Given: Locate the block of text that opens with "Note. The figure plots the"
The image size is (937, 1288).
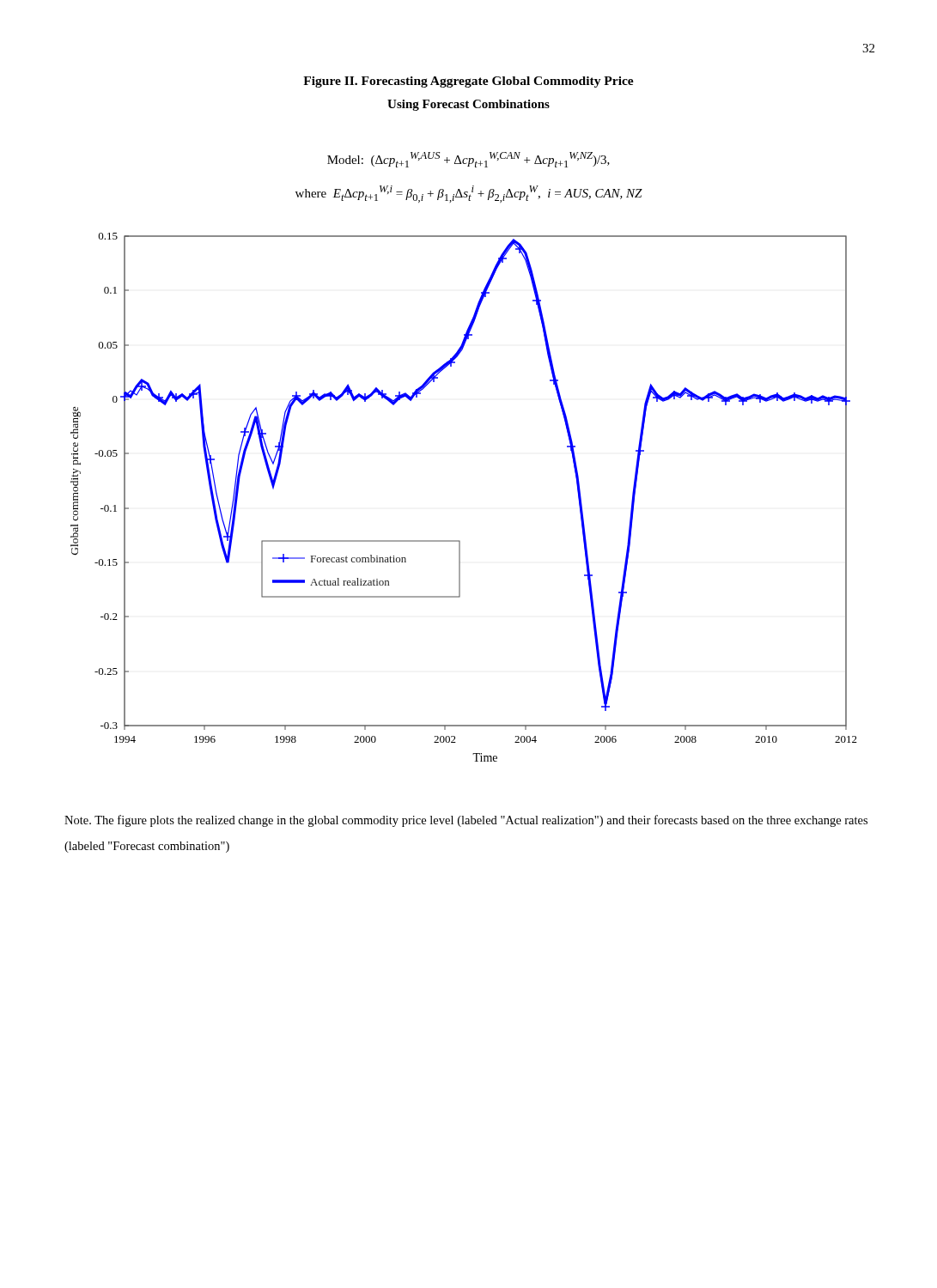Looking at the screenshot, I should pos(466,833).
